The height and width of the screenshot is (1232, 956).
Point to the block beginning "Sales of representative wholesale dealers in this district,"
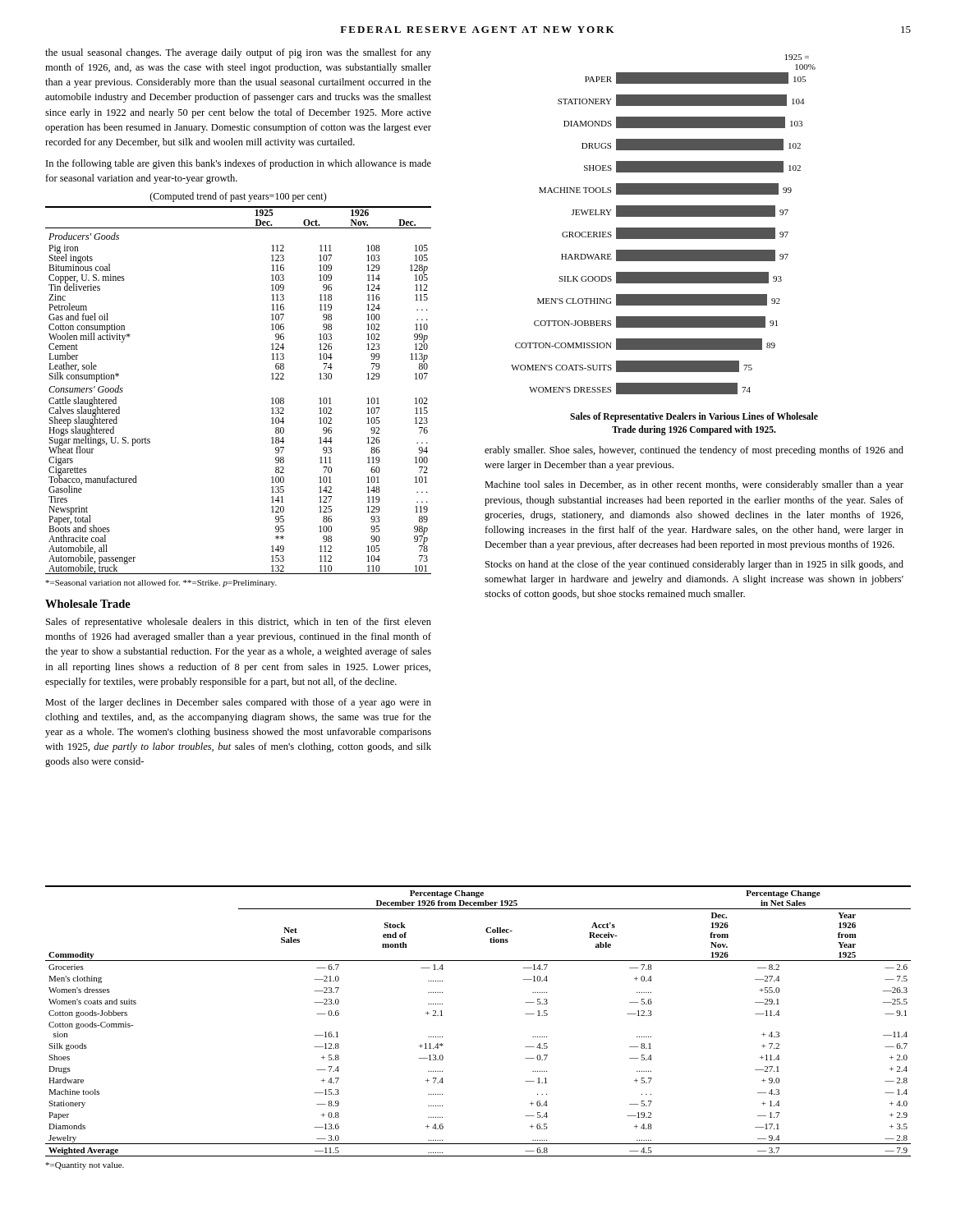[x=238, y=652]
